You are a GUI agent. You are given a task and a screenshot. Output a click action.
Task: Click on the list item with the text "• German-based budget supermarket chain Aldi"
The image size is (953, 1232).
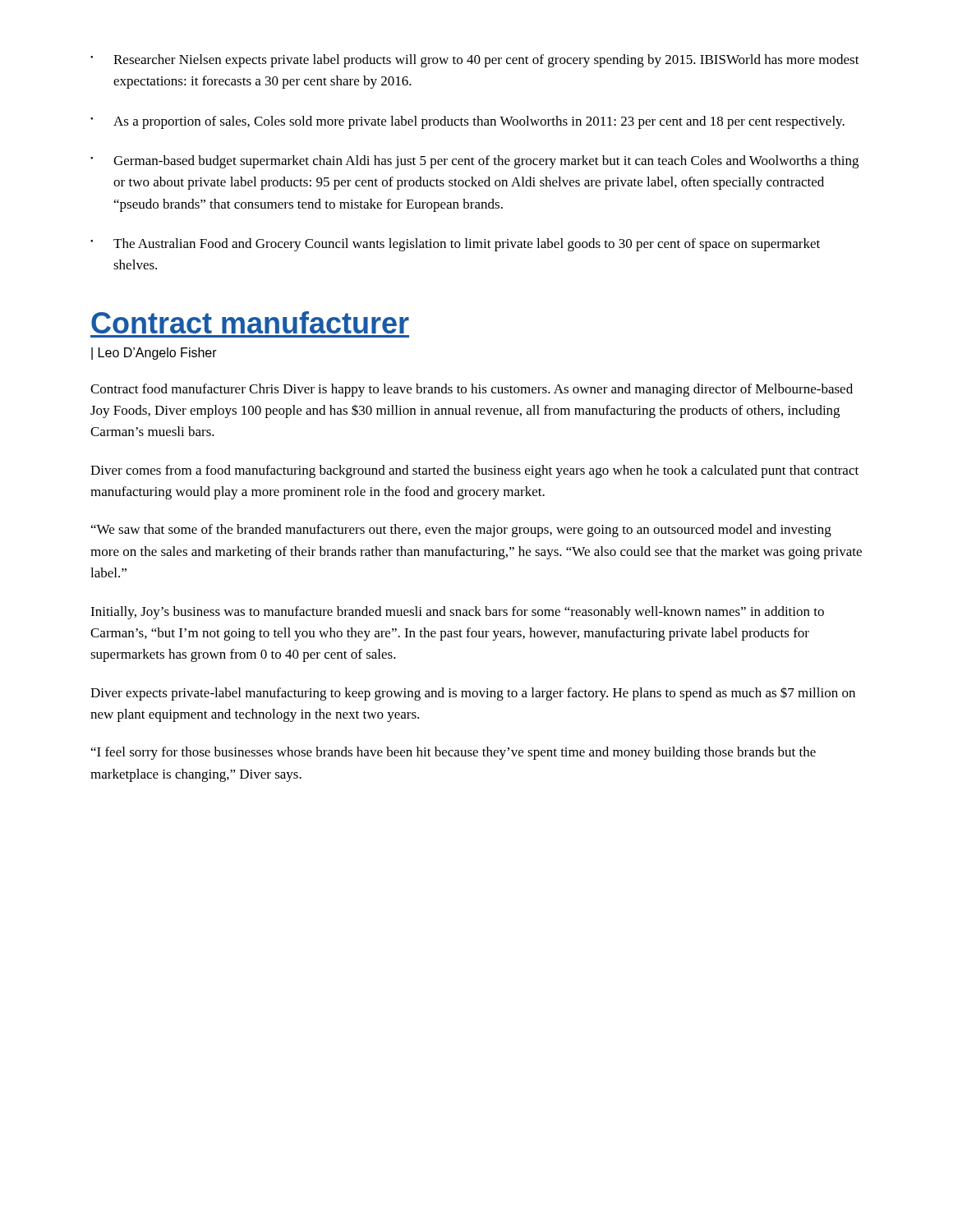(x=476, y=183)
